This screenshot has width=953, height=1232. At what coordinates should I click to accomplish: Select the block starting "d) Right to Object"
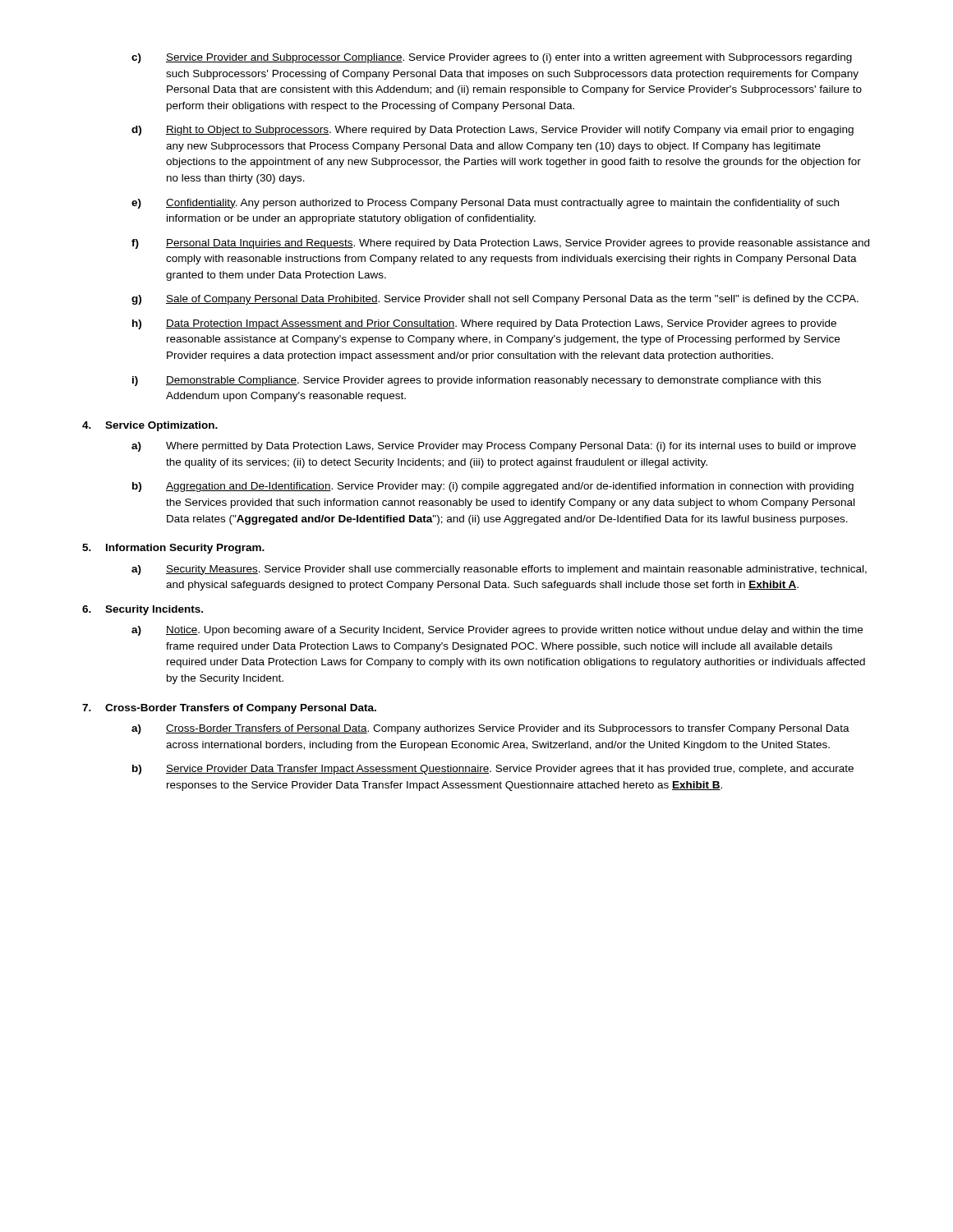pos(501,154)
